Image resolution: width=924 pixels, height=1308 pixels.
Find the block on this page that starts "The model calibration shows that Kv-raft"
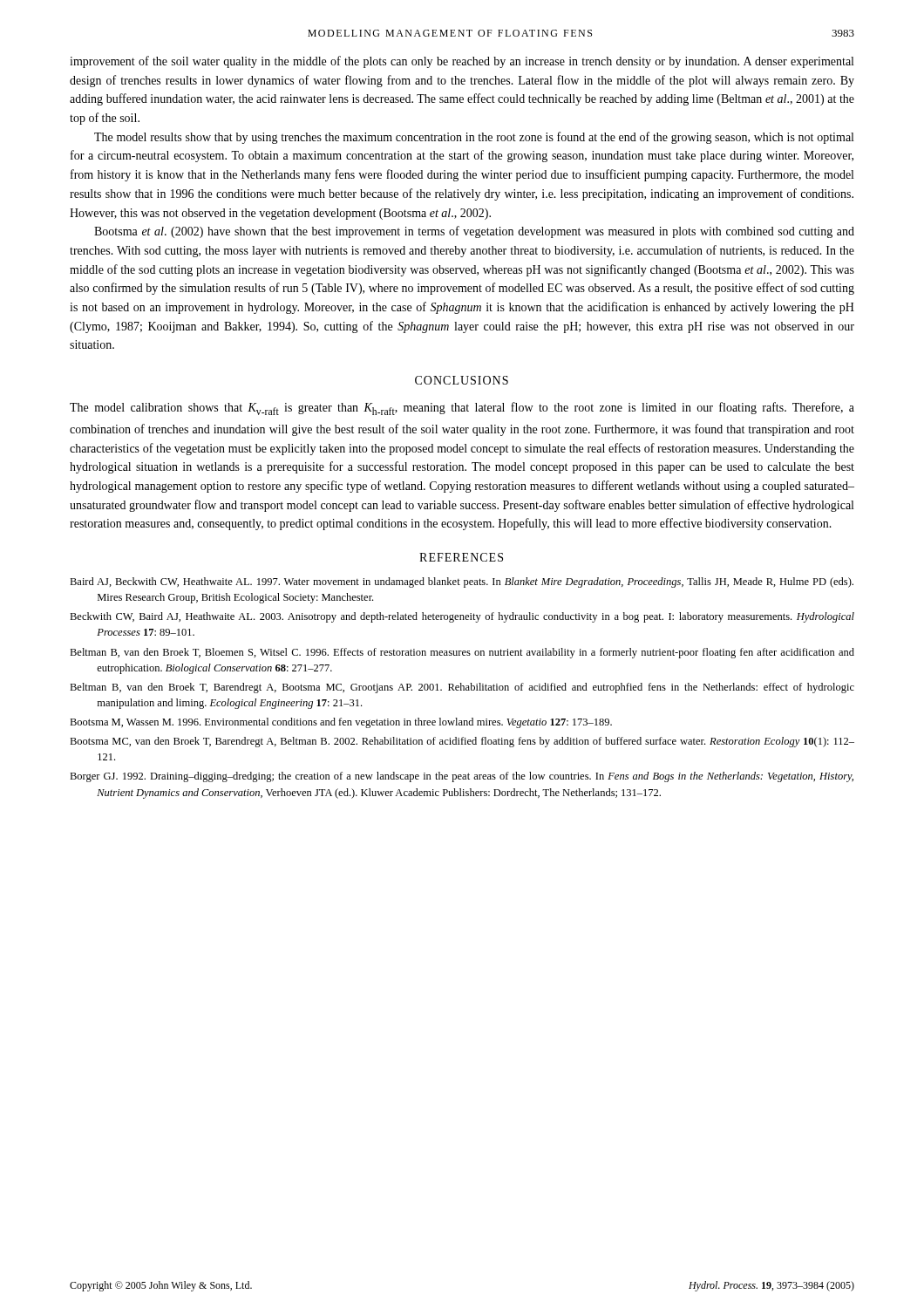pyautogui.click(x=462, y=466)
